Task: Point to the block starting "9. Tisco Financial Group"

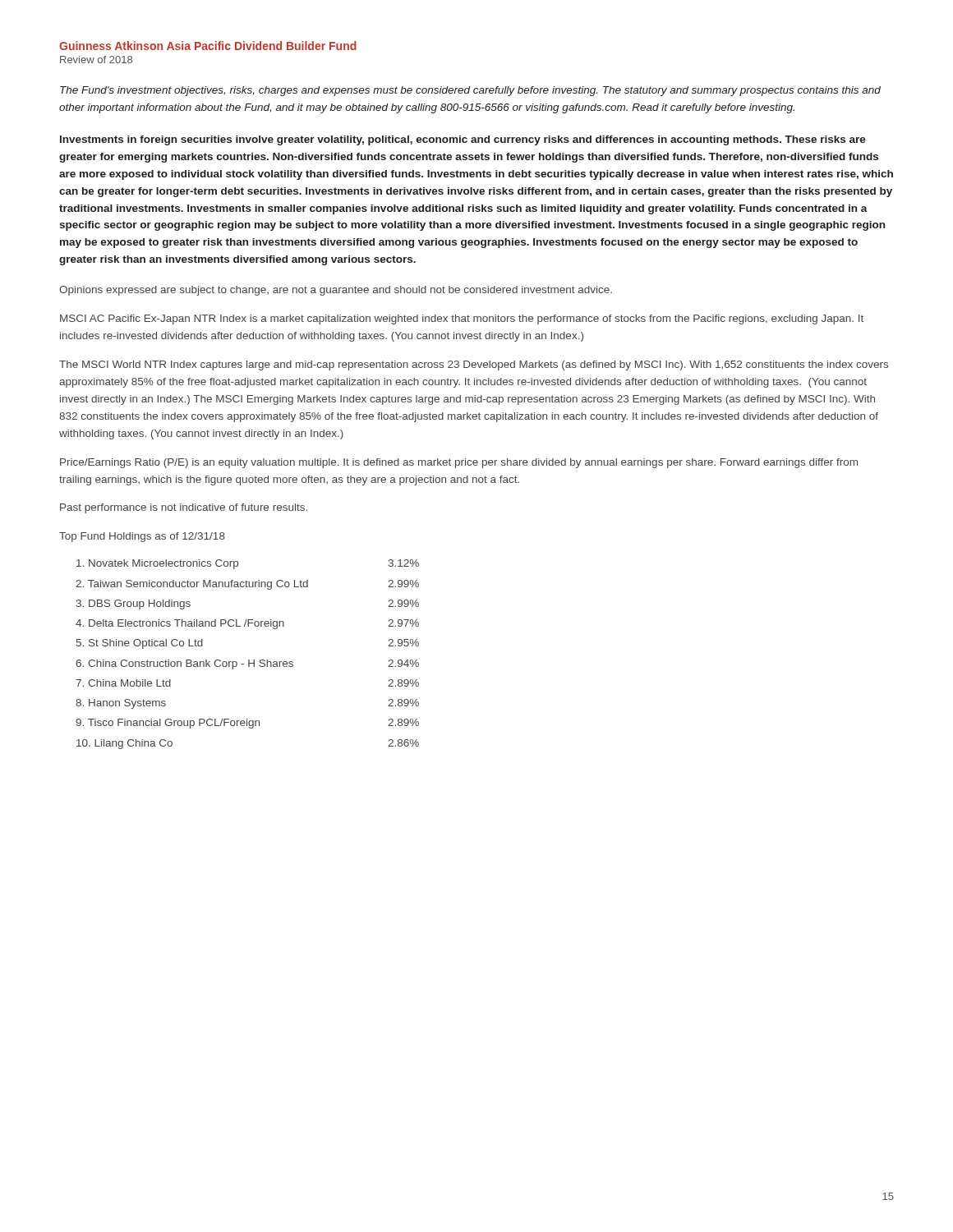Action: (x=247, y=723)
